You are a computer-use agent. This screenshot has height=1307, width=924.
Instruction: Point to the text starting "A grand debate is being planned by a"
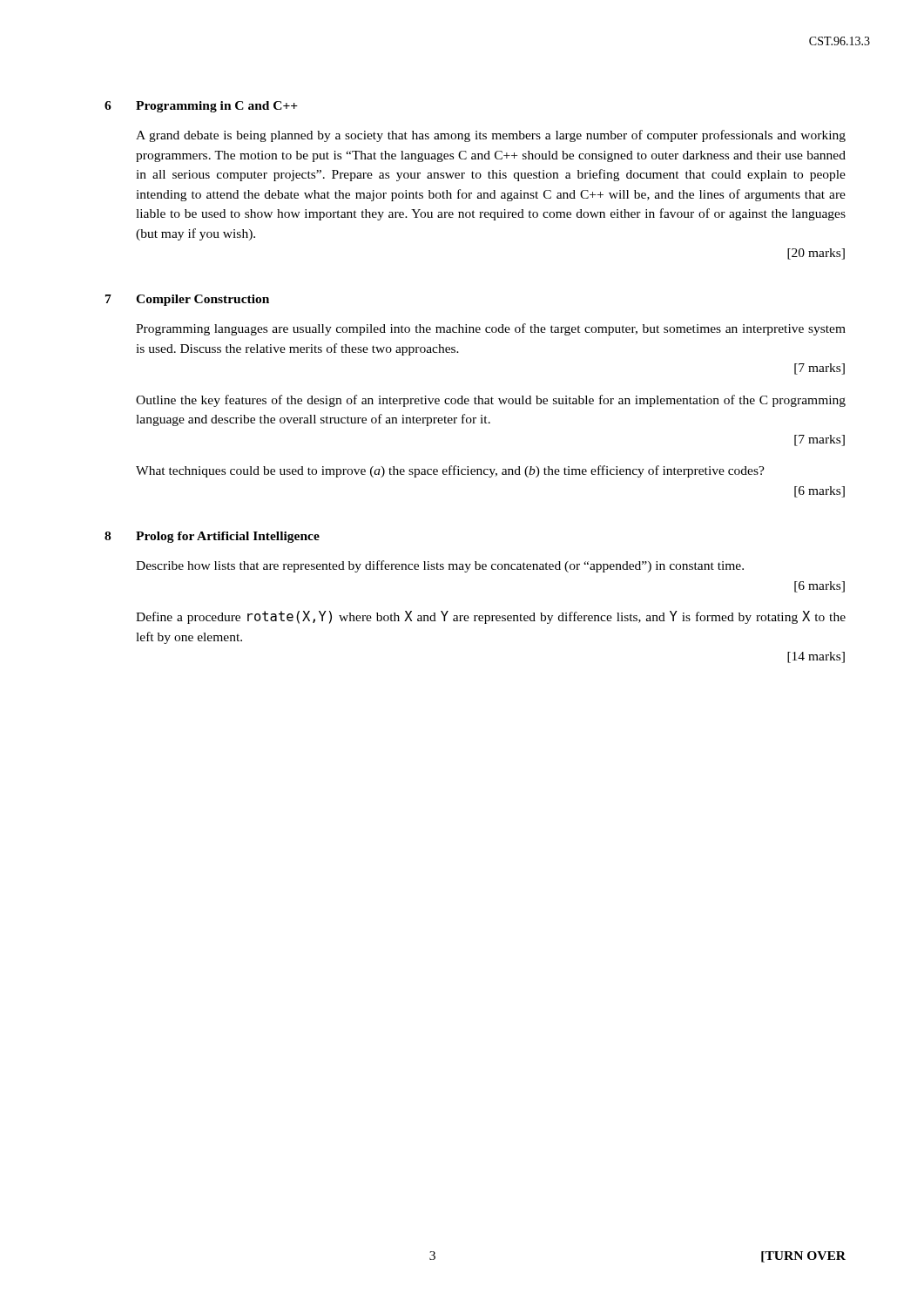point(491,195)
